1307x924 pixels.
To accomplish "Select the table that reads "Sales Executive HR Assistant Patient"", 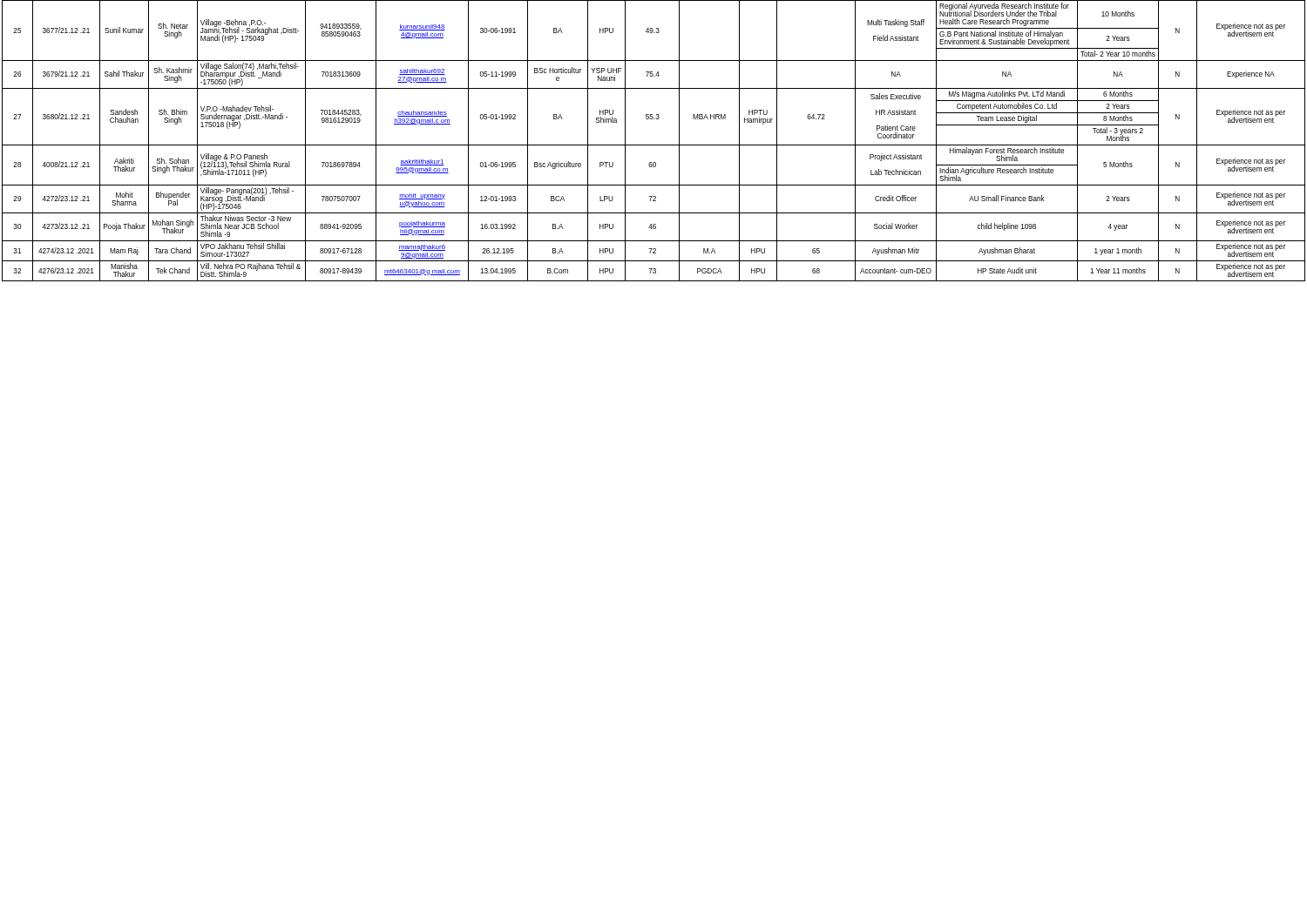I will (654, 141).
